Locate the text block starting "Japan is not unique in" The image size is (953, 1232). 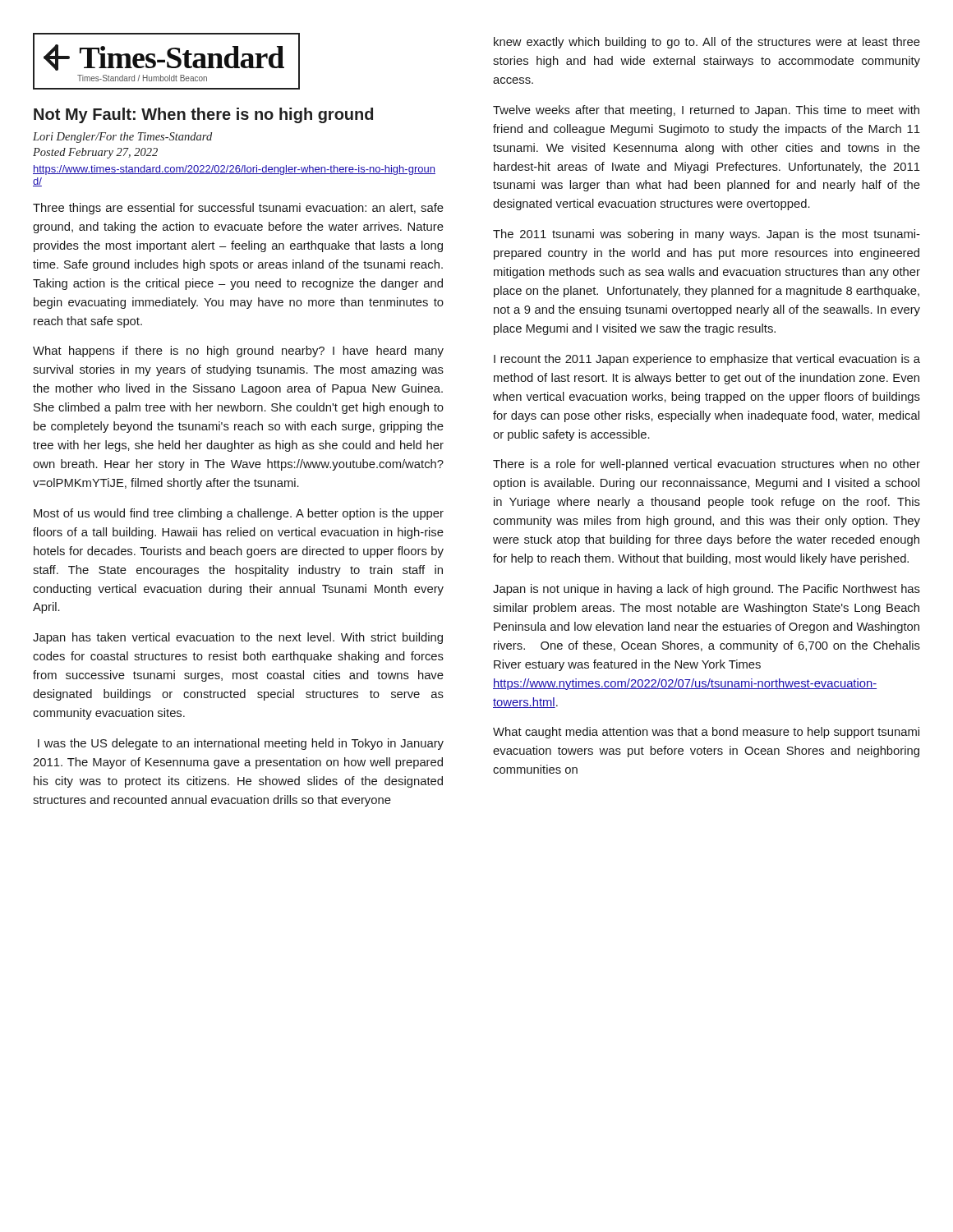[x=707, y=645]
